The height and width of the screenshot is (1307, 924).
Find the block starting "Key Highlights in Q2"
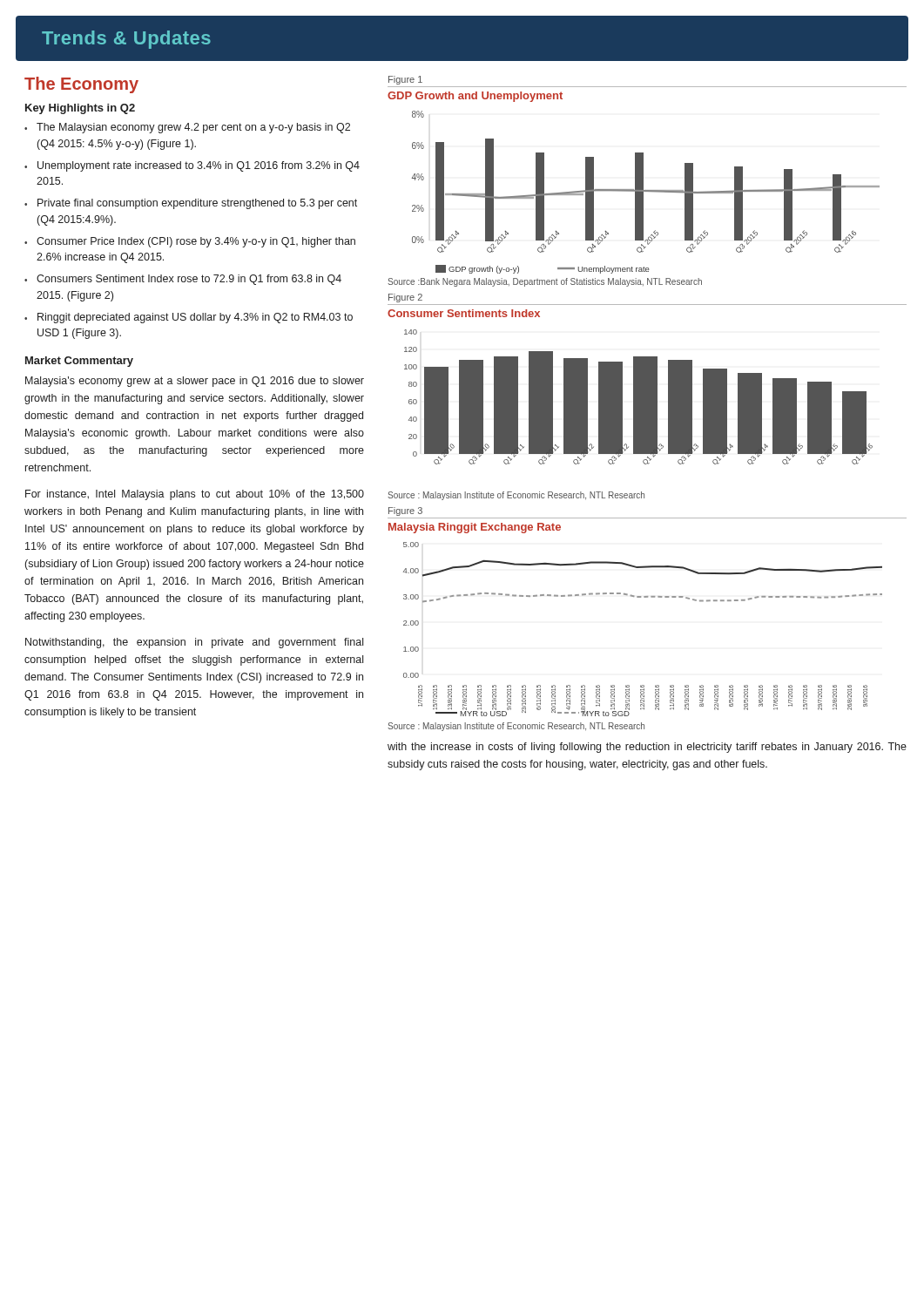click(x=80, y=108)
